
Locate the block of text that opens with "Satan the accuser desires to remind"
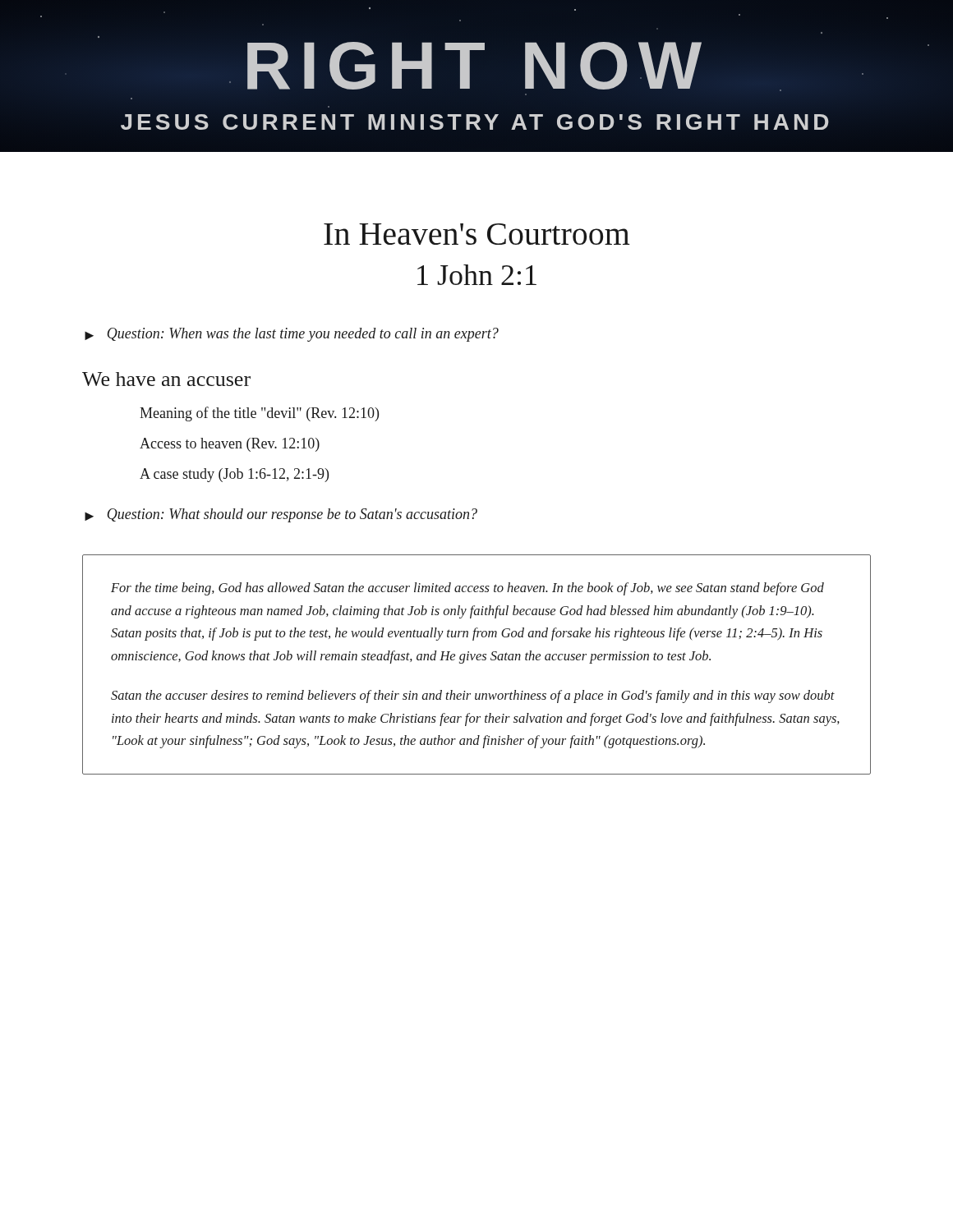[475, 718]
